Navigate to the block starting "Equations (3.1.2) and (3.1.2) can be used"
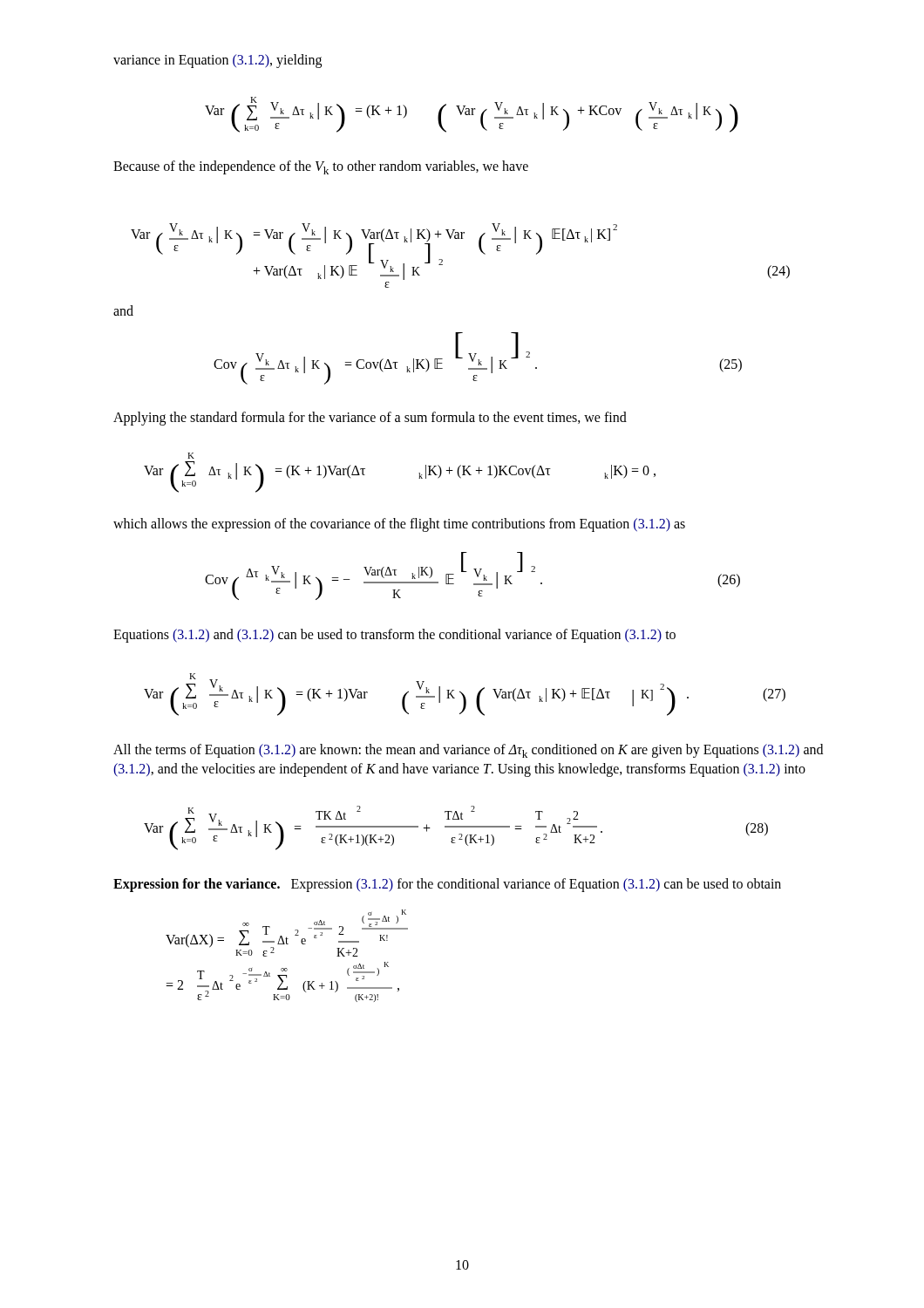 point(395,635)
